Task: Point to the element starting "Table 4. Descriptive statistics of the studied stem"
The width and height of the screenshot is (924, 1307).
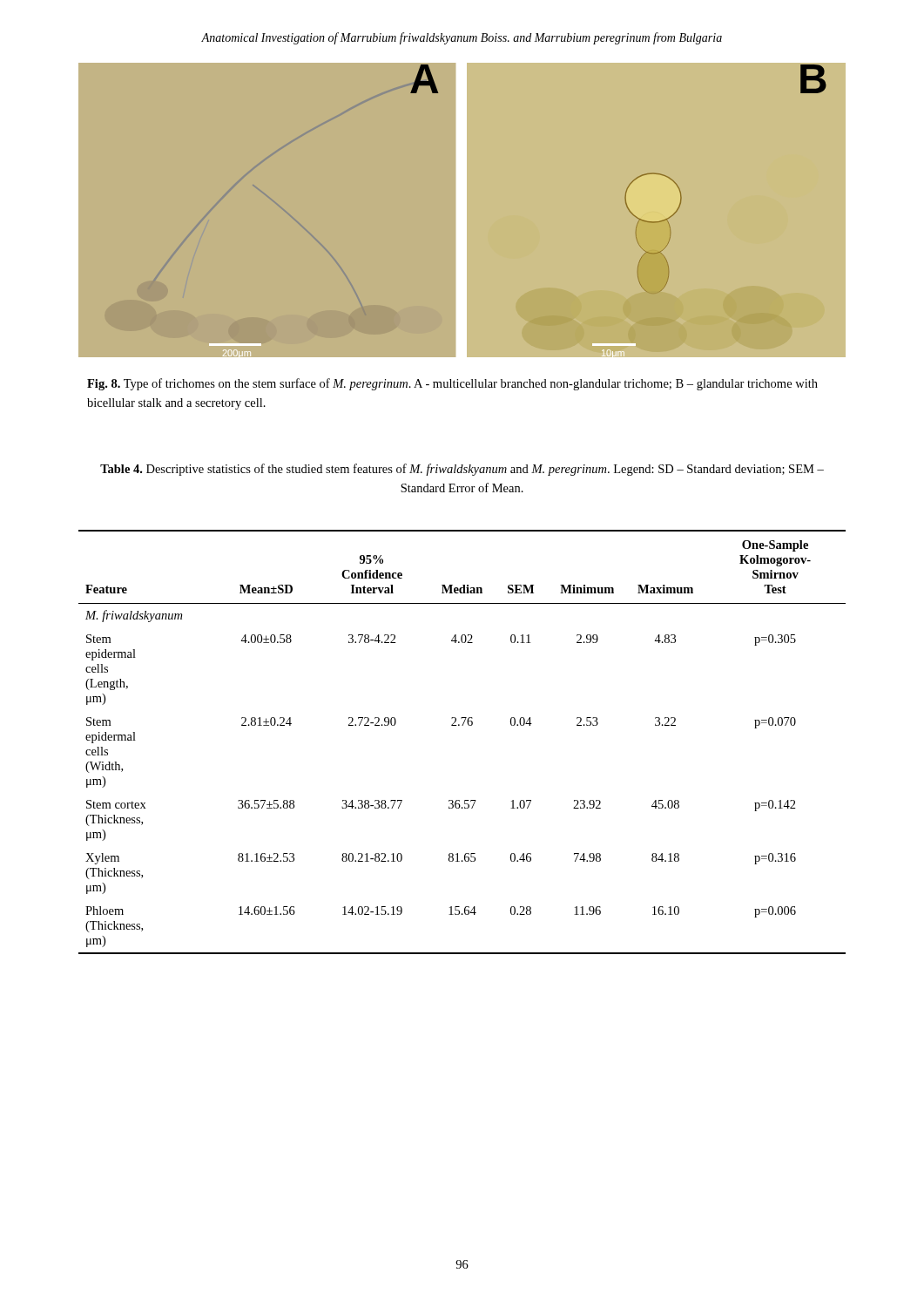Action: click(462, 478)
